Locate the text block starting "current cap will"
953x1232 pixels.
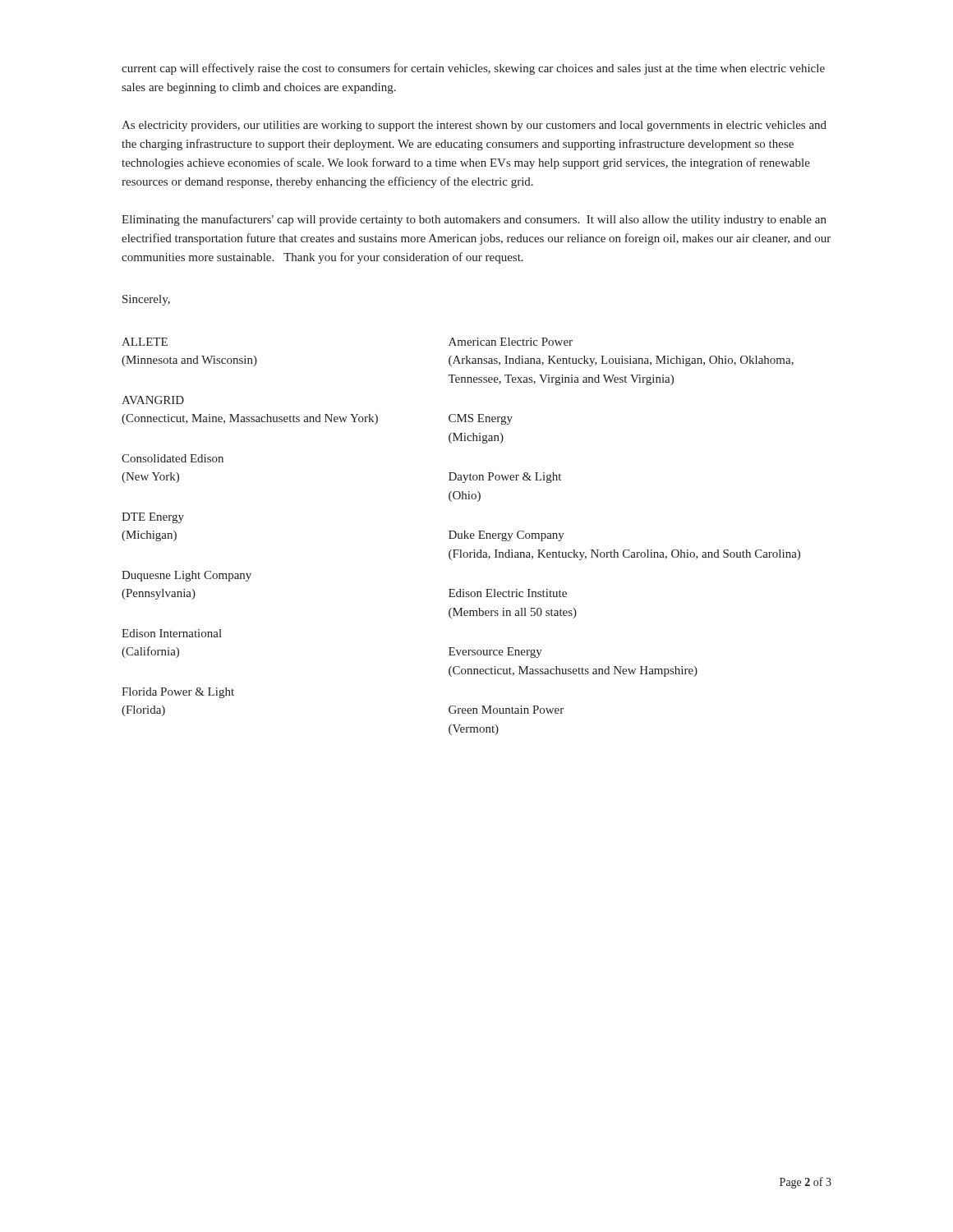tap(473, 78)
